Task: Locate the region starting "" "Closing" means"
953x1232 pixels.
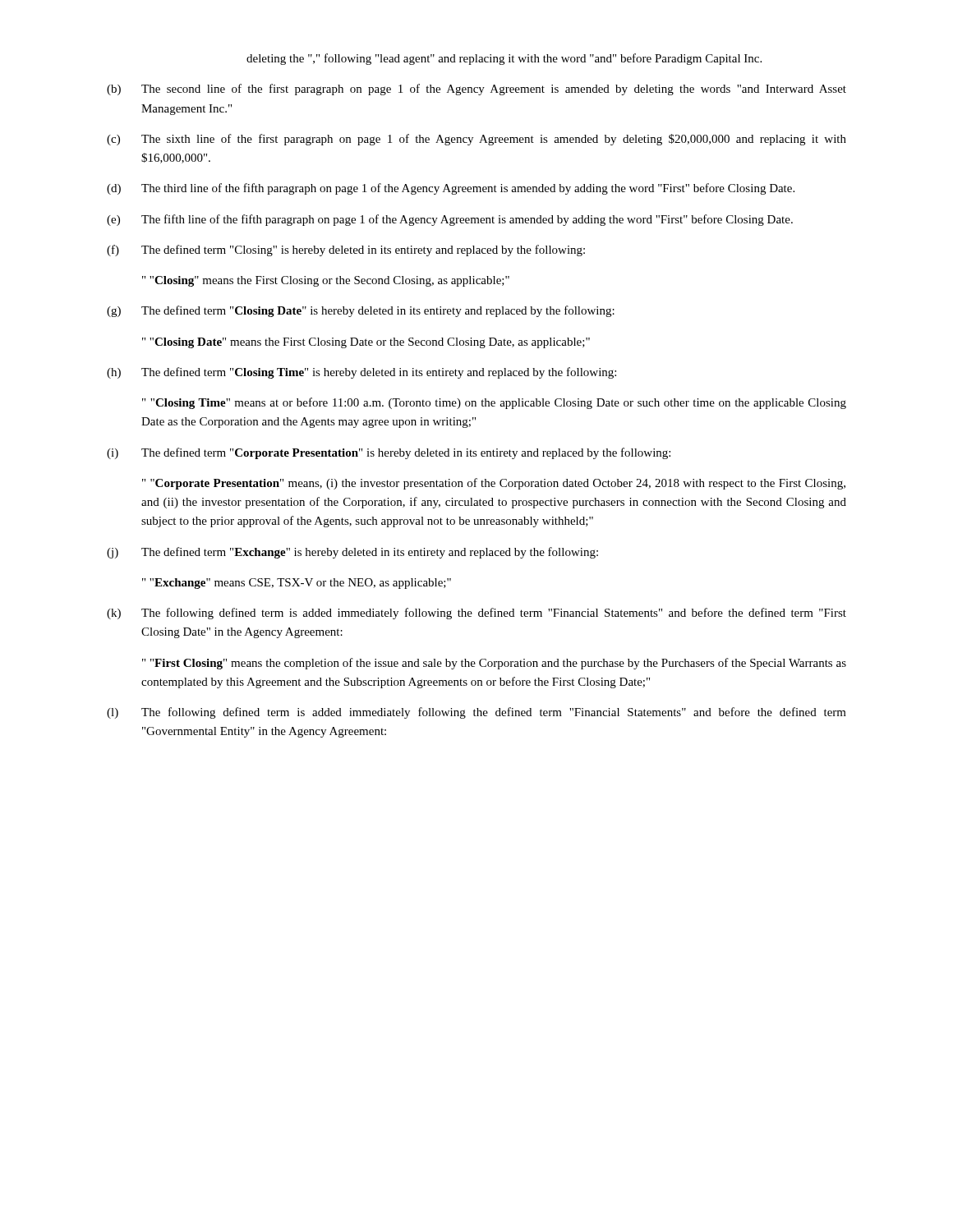Action: pyautogui.click(x=326, y=280)
